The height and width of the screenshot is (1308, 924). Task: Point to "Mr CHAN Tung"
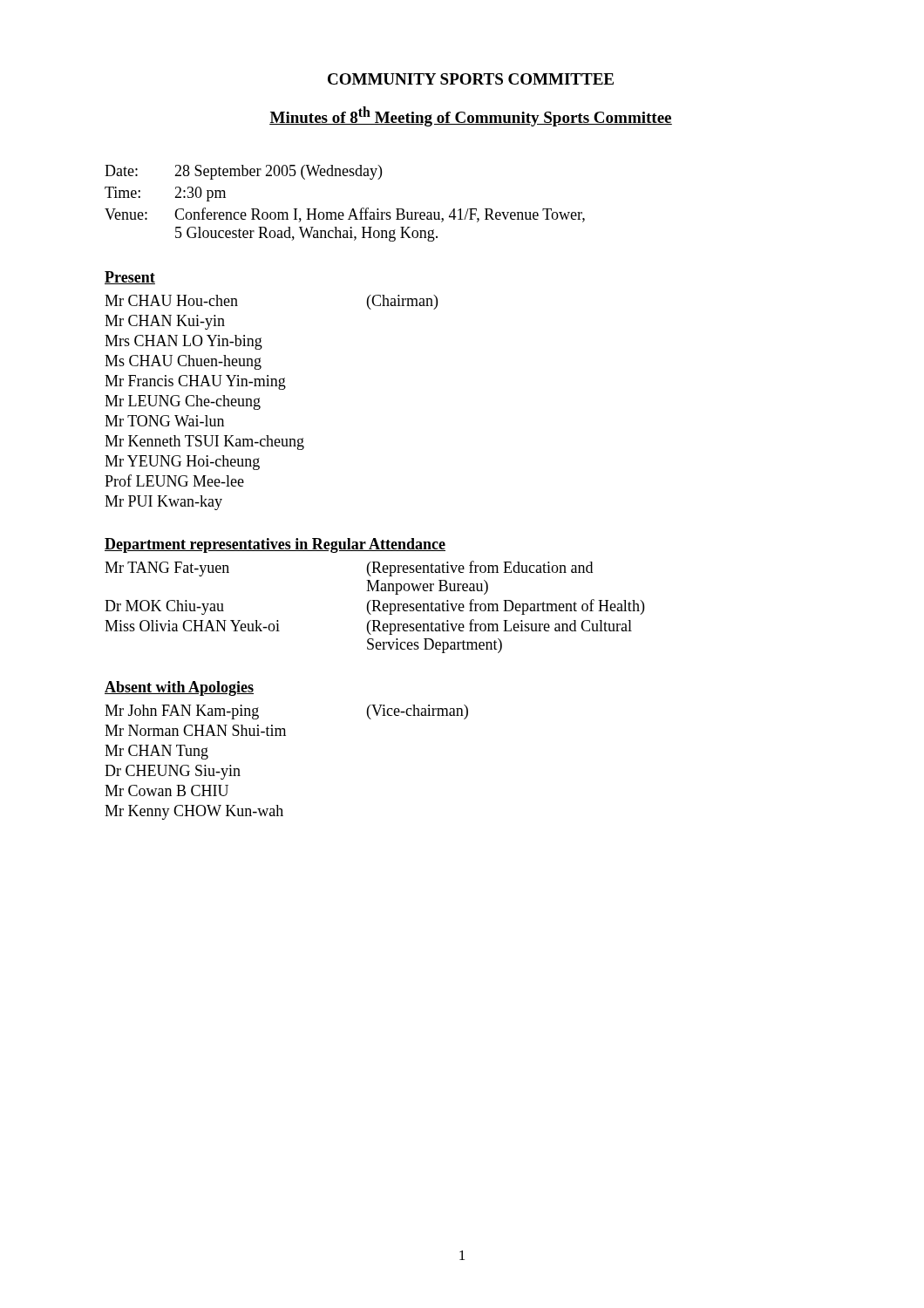point(156,751)
